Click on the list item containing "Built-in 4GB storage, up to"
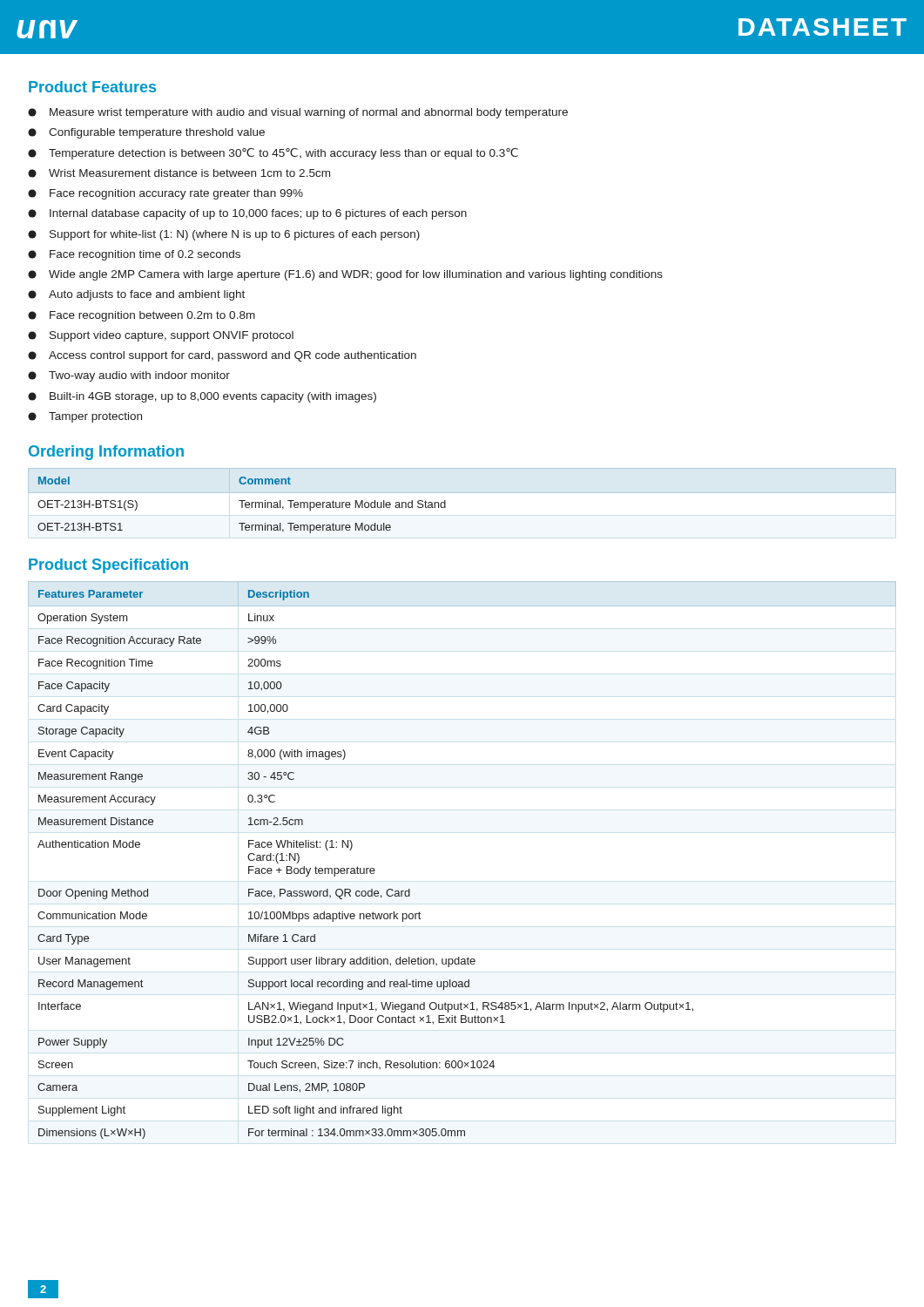Screen dimensions: 1307x924 (x=202, y=396)
